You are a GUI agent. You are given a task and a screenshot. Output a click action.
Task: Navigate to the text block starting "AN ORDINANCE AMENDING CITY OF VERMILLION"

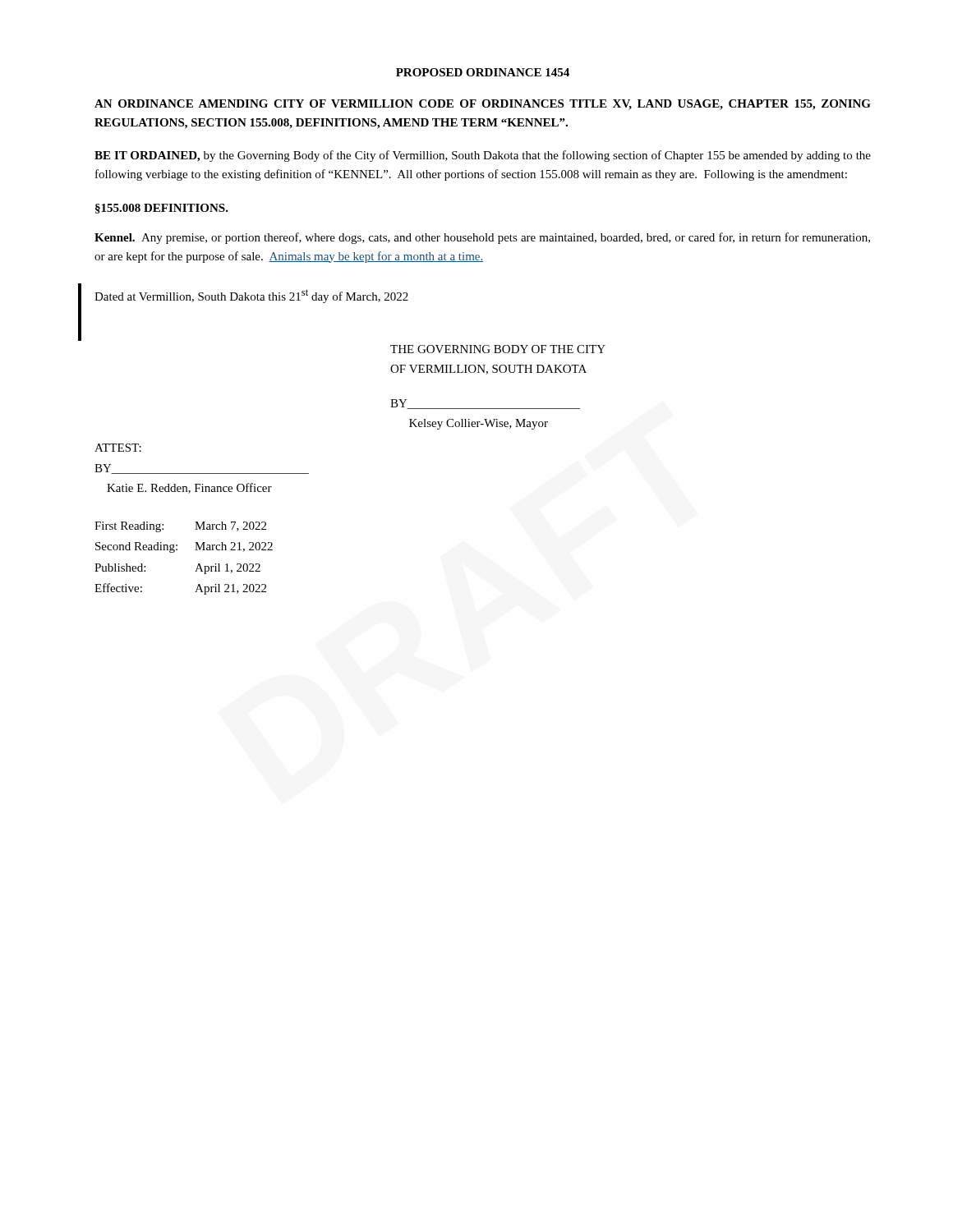click(x=483, y=113)
